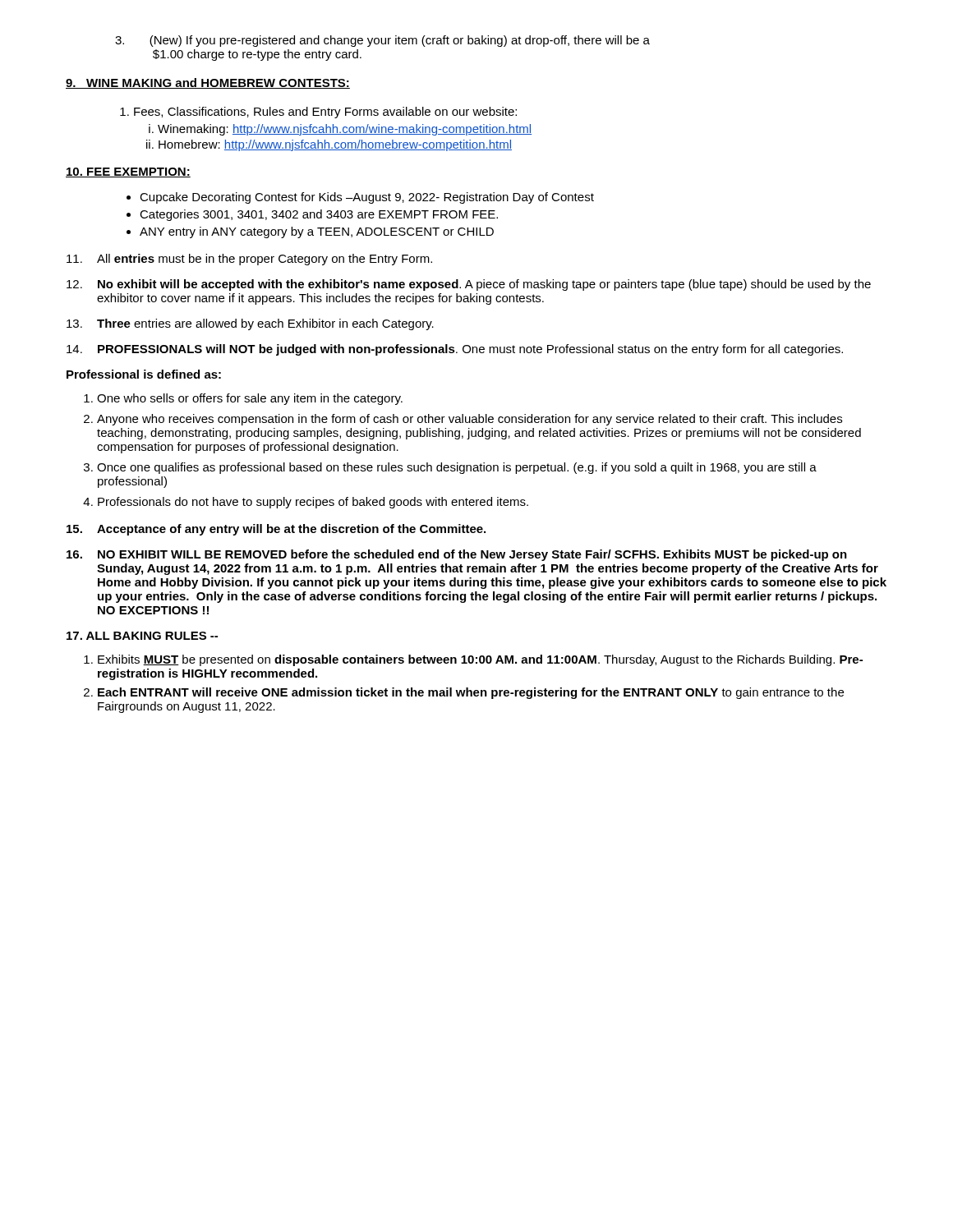Viewport: 953px width, 1232px height.
Task: Navigate to the text block starting "Homebrew: http://www.njsfcahh.com/homebrew-competition.html"
Action: coord(335,144)
